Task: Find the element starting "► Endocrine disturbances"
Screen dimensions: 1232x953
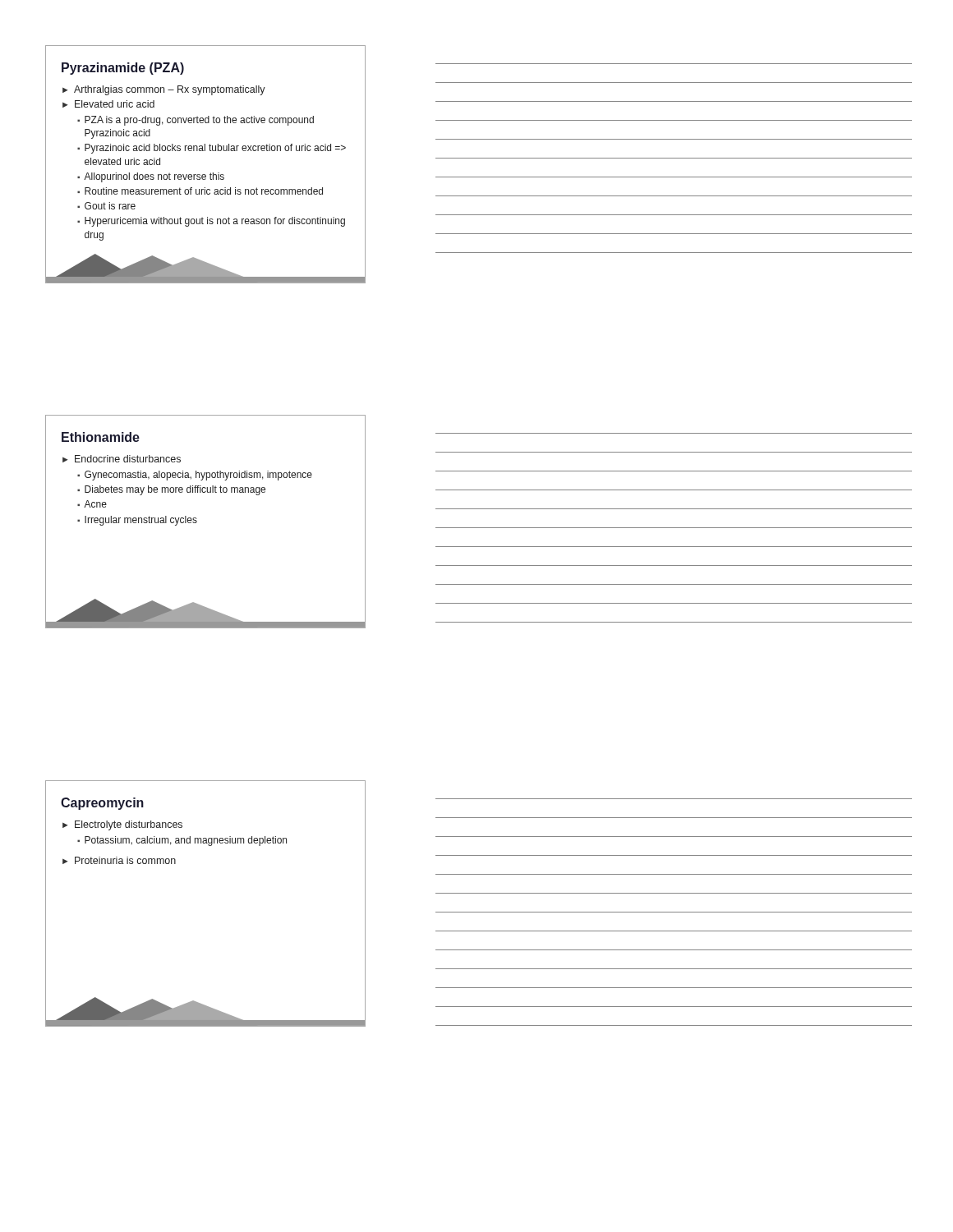Action: [x=121, y=459]
